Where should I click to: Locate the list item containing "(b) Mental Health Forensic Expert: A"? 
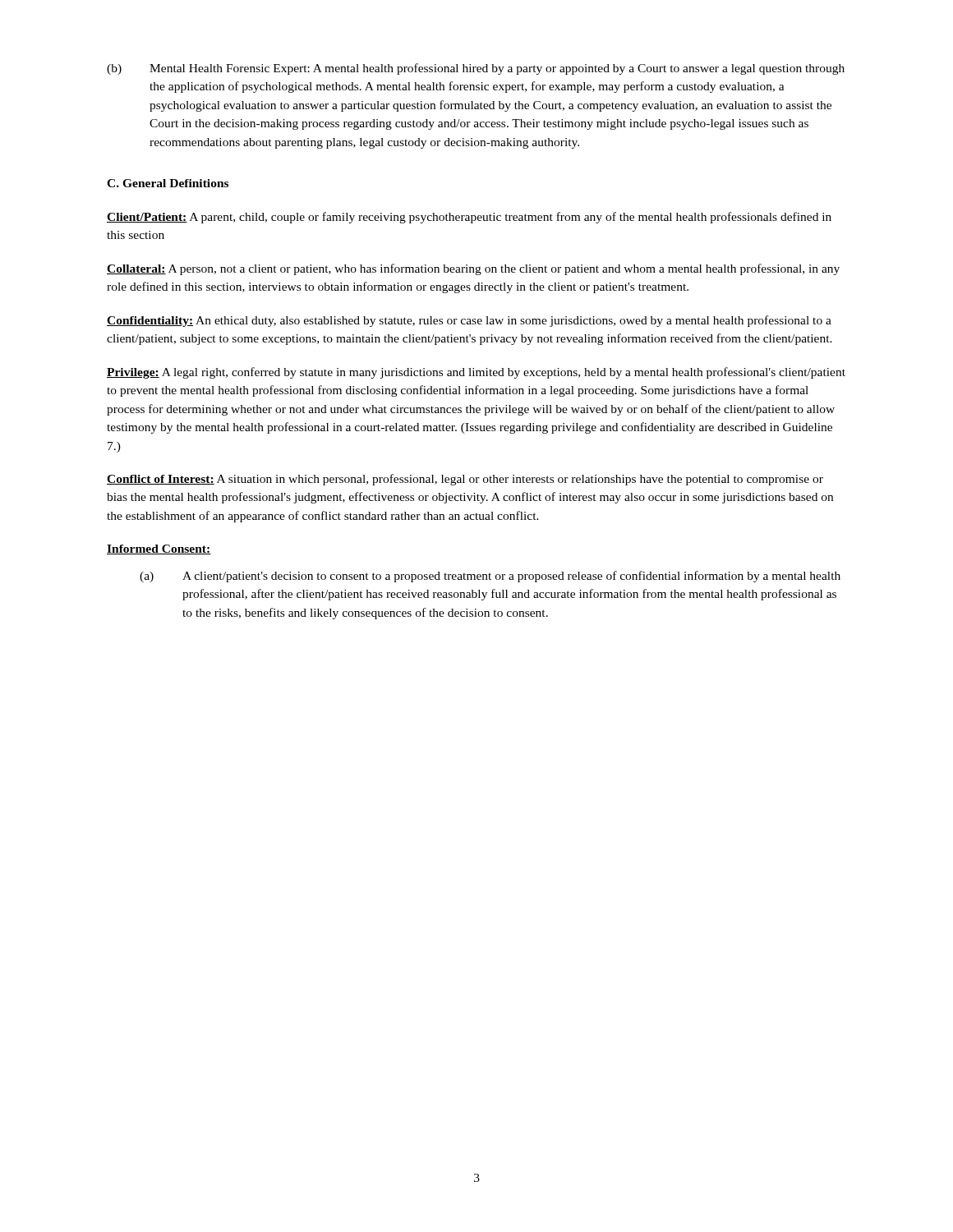[476, 105]
